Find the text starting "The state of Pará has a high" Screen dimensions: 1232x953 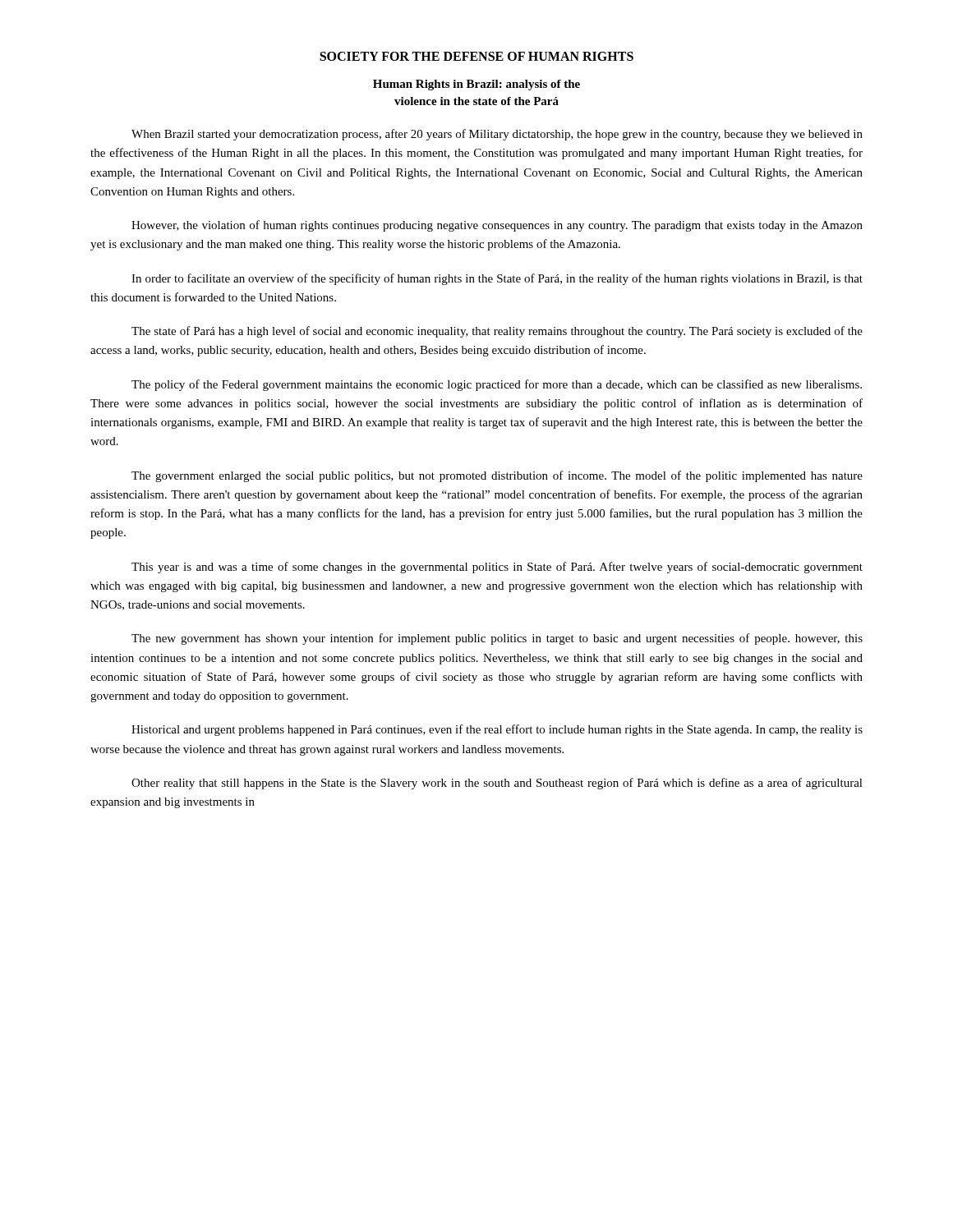(476, 341)
